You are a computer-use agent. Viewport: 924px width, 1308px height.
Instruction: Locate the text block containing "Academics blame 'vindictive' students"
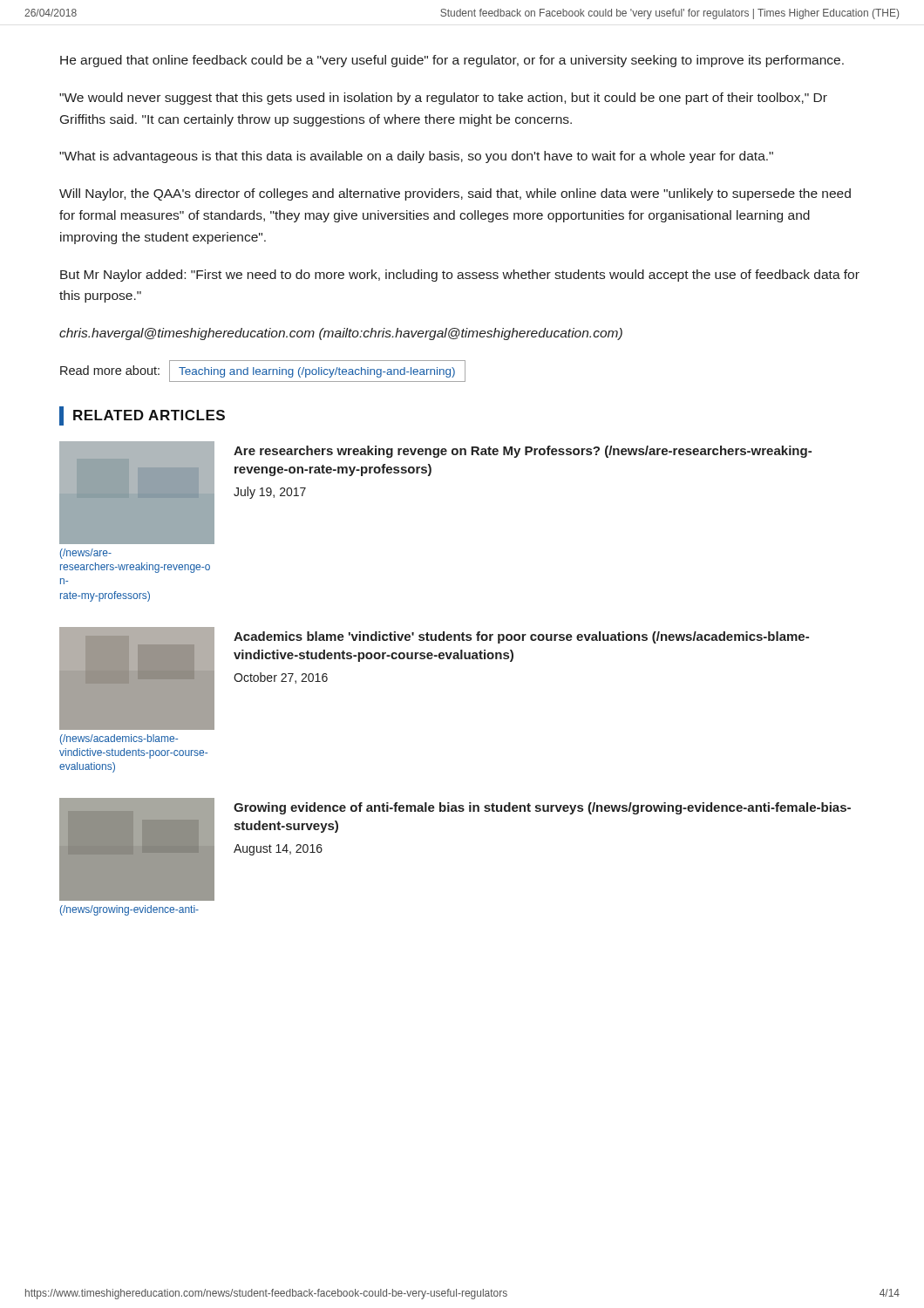(x=522, y=645)
